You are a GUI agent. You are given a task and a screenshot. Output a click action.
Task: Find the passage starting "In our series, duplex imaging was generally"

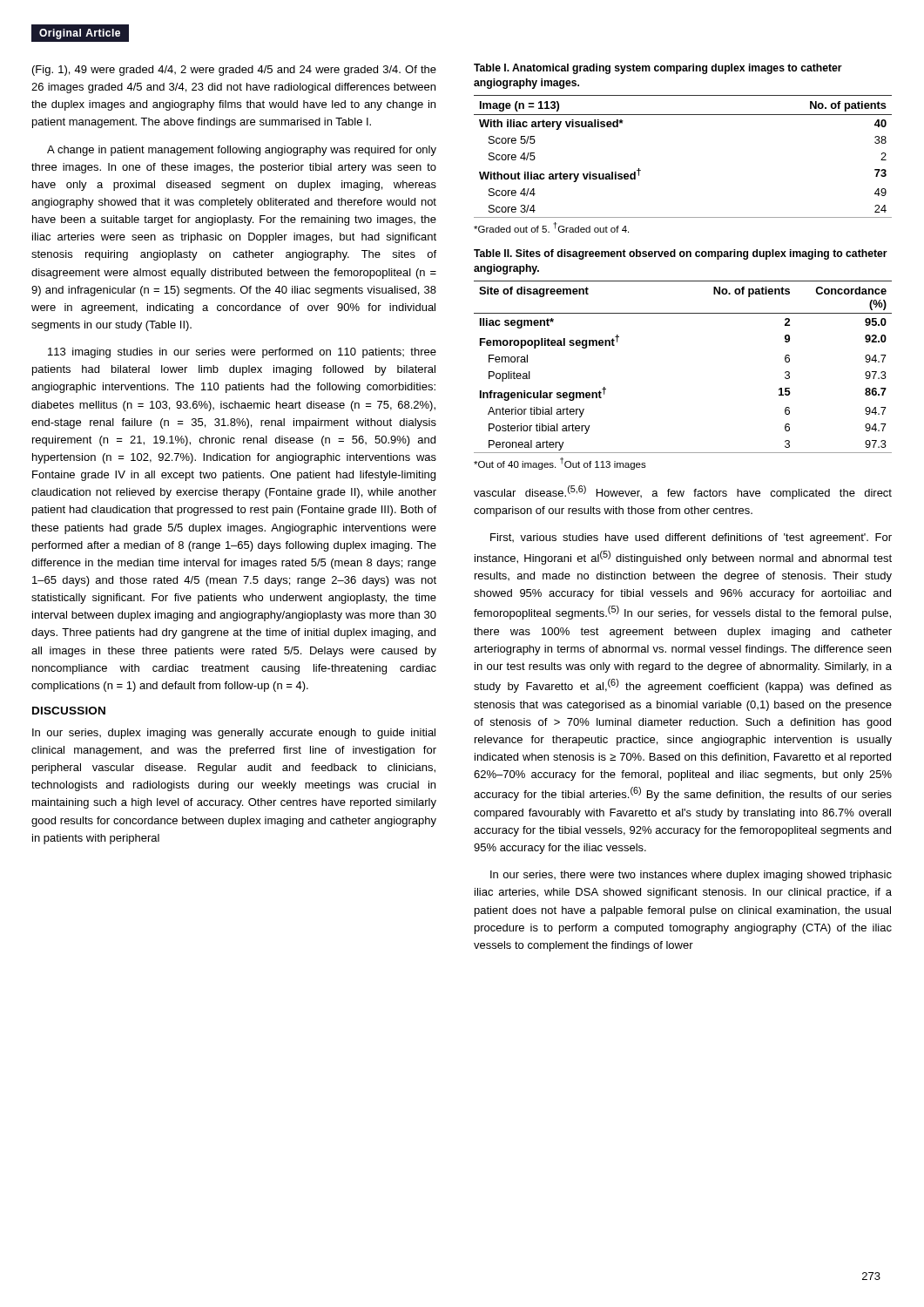click(x=234, y=785)
